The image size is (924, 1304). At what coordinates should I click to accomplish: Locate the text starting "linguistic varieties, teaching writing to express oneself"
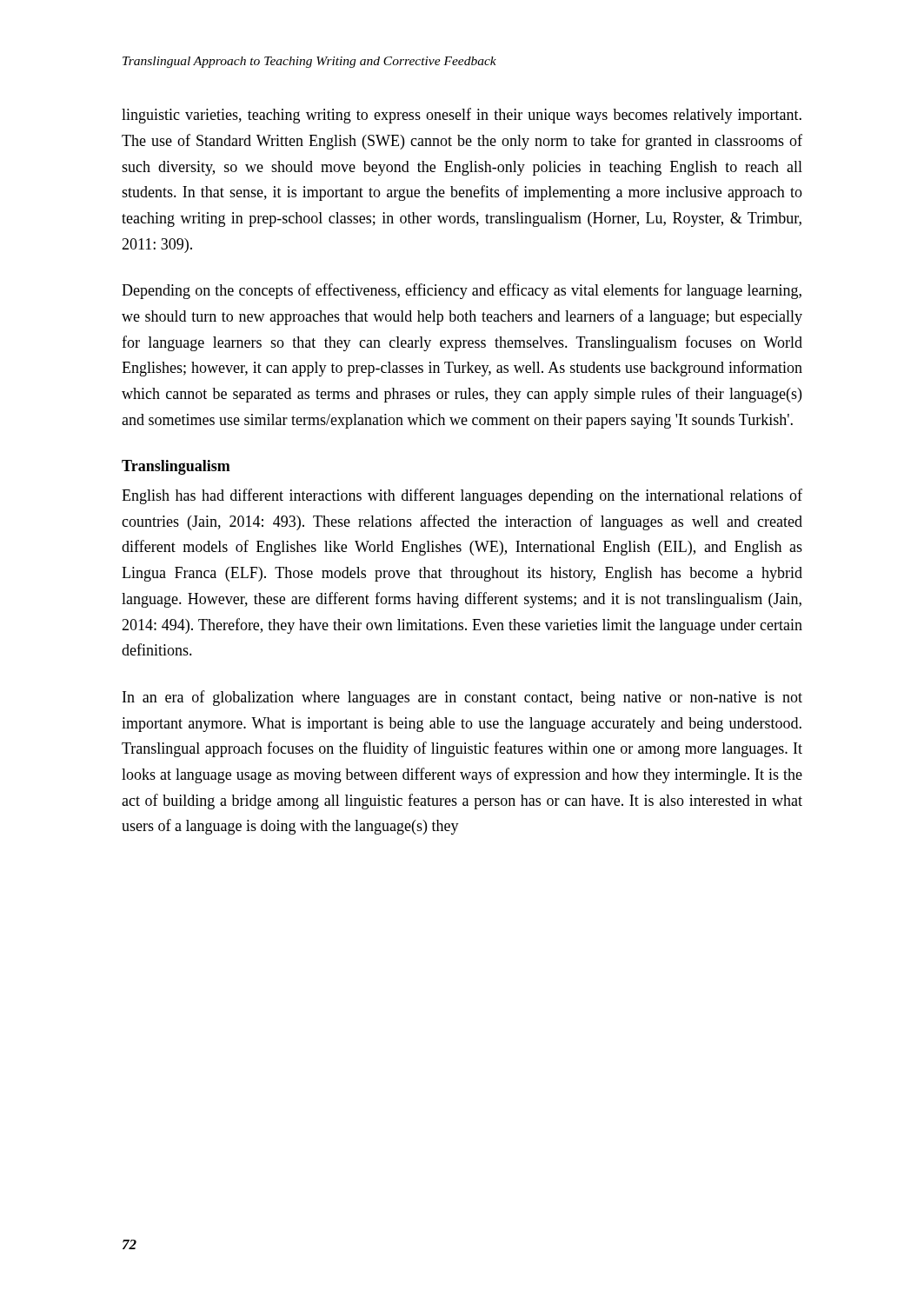coord(462,179)
